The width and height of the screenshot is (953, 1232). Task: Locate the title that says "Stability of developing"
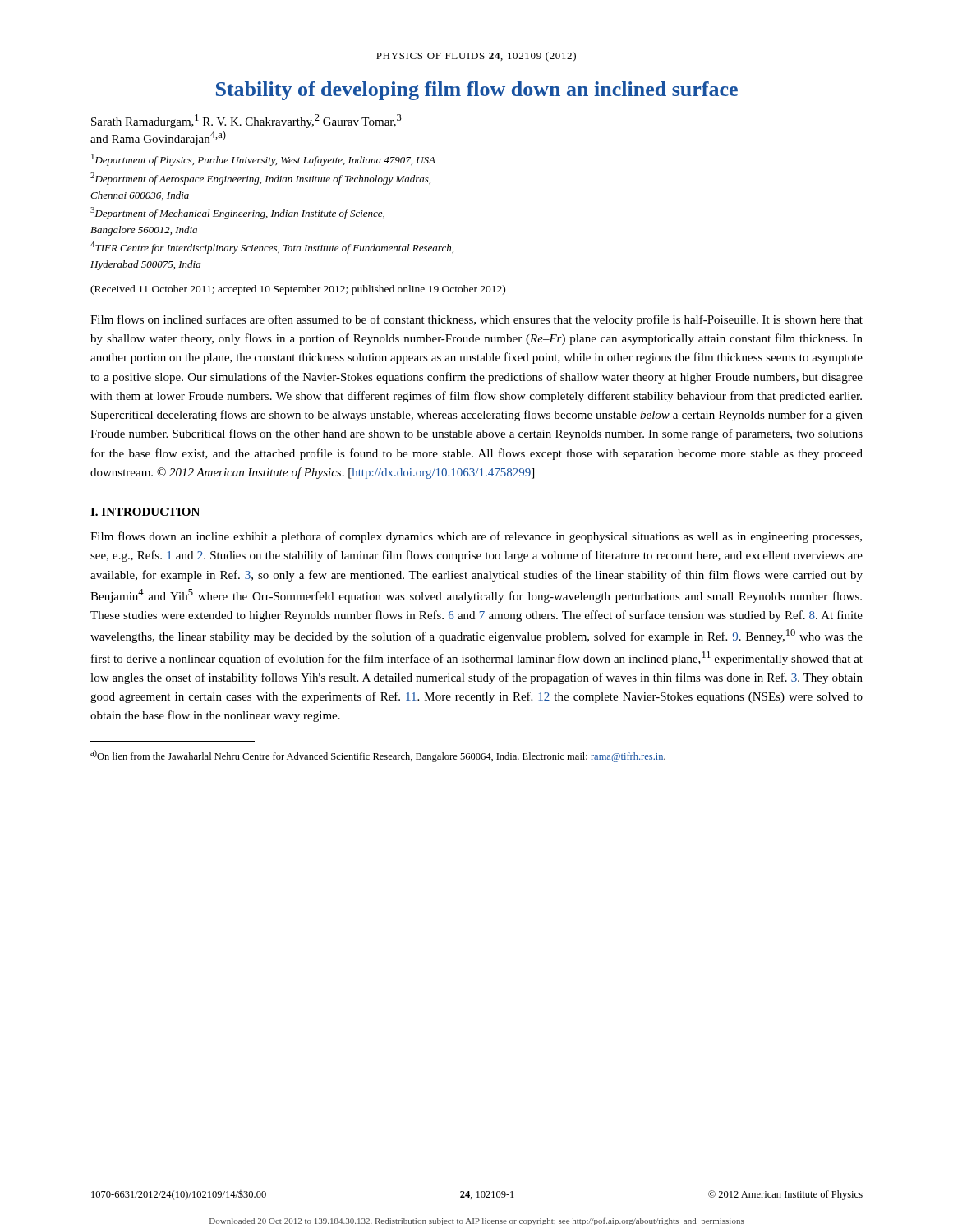(476, 89)
